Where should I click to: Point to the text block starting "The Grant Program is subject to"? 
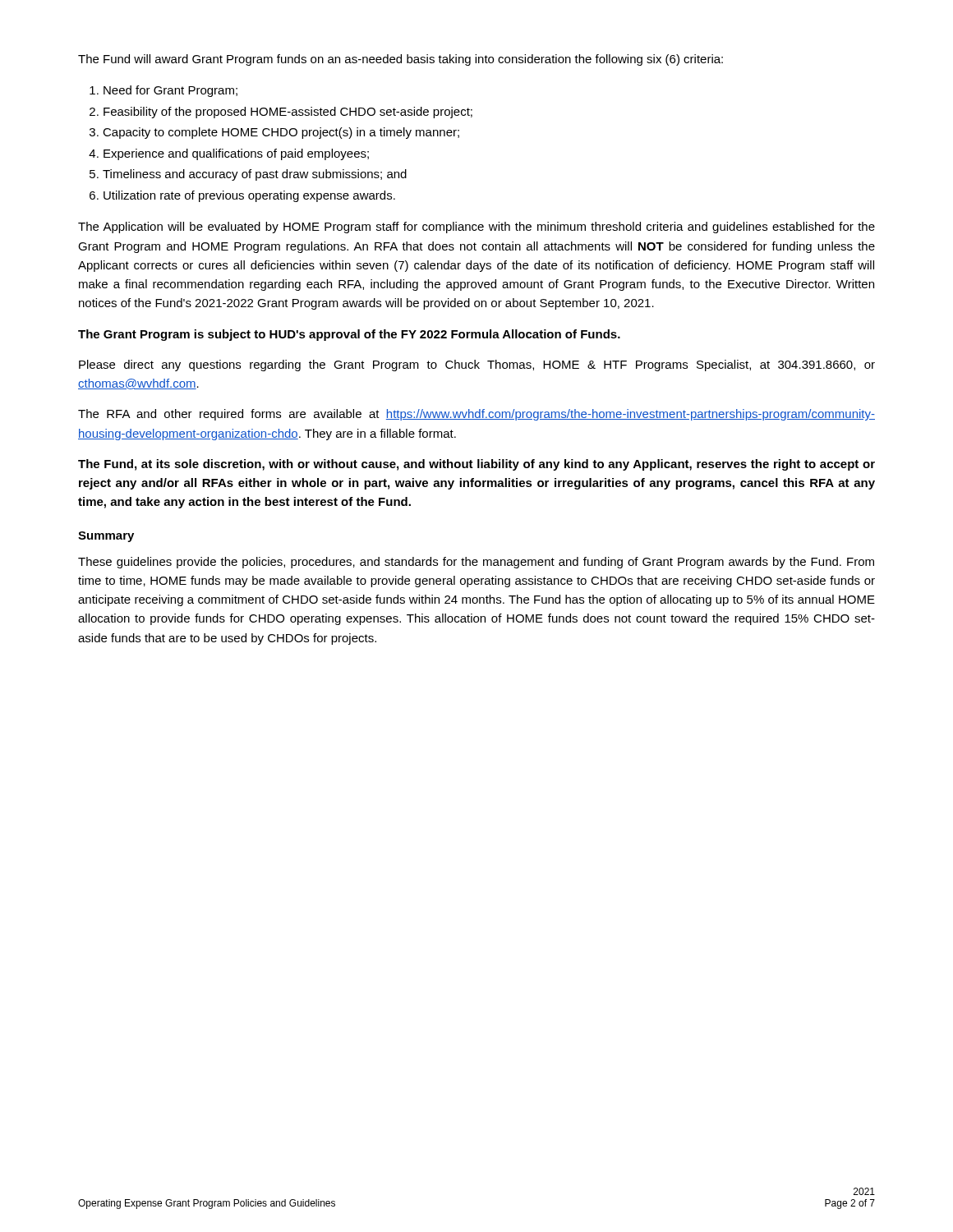click(x=349, y=333)
